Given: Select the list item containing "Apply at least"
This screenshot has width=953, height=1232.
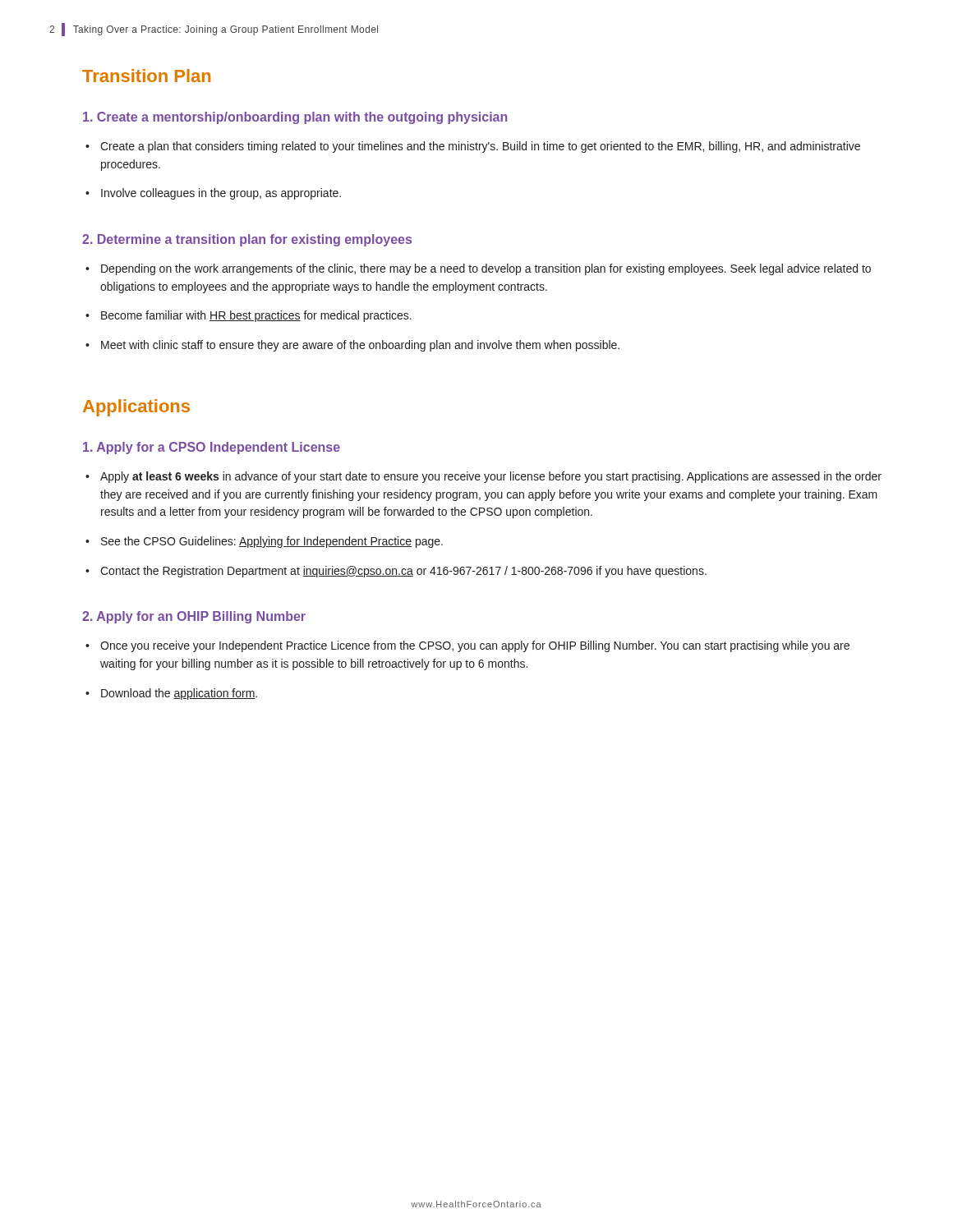Looking at the screenshot, I should coord(491,494).
